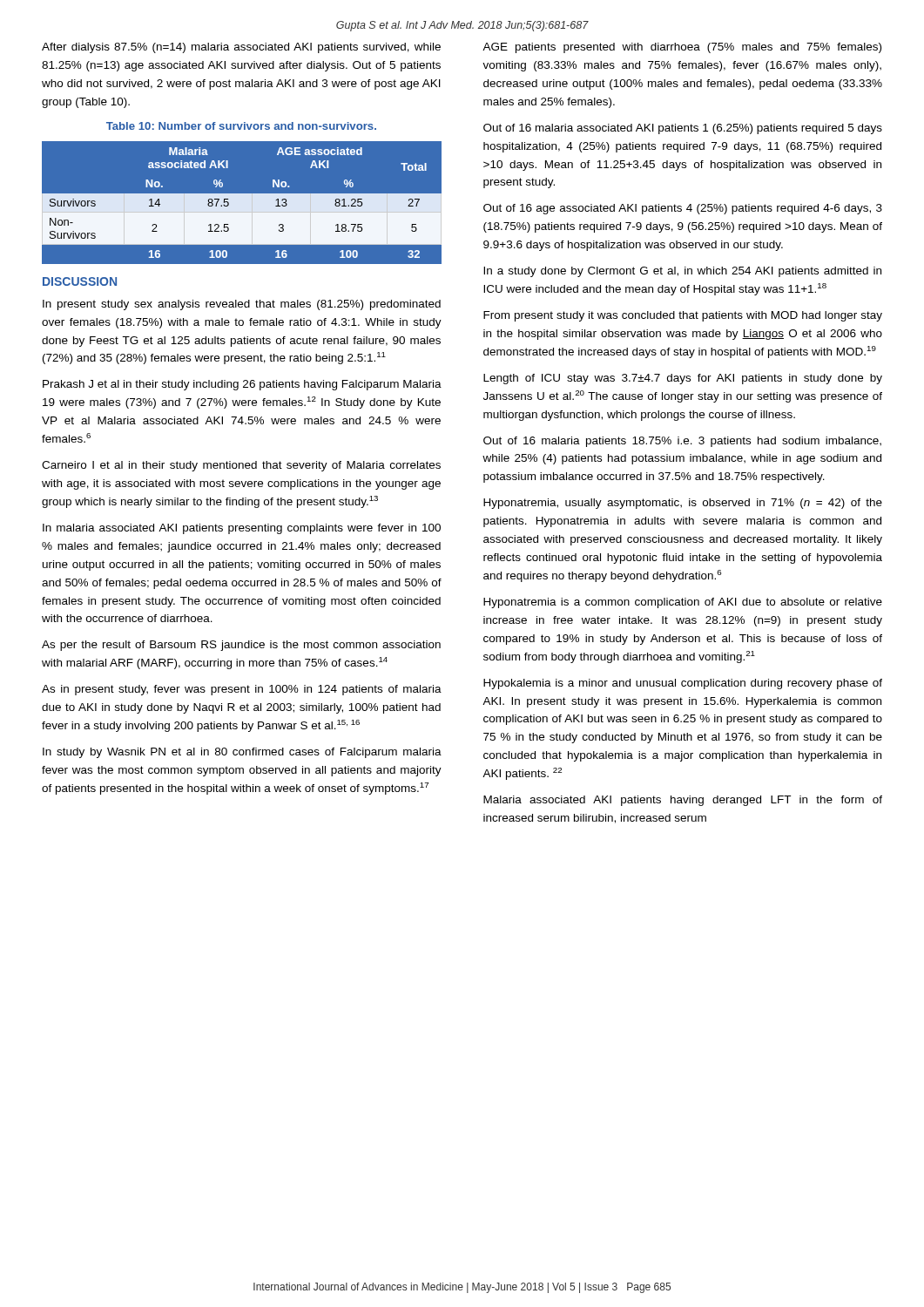This screenshot has width=924, height=1307.
Task: Locate the text block that says "Hyponatremia, usually asymptomatic, is observed"
Action: click(683, 540)
